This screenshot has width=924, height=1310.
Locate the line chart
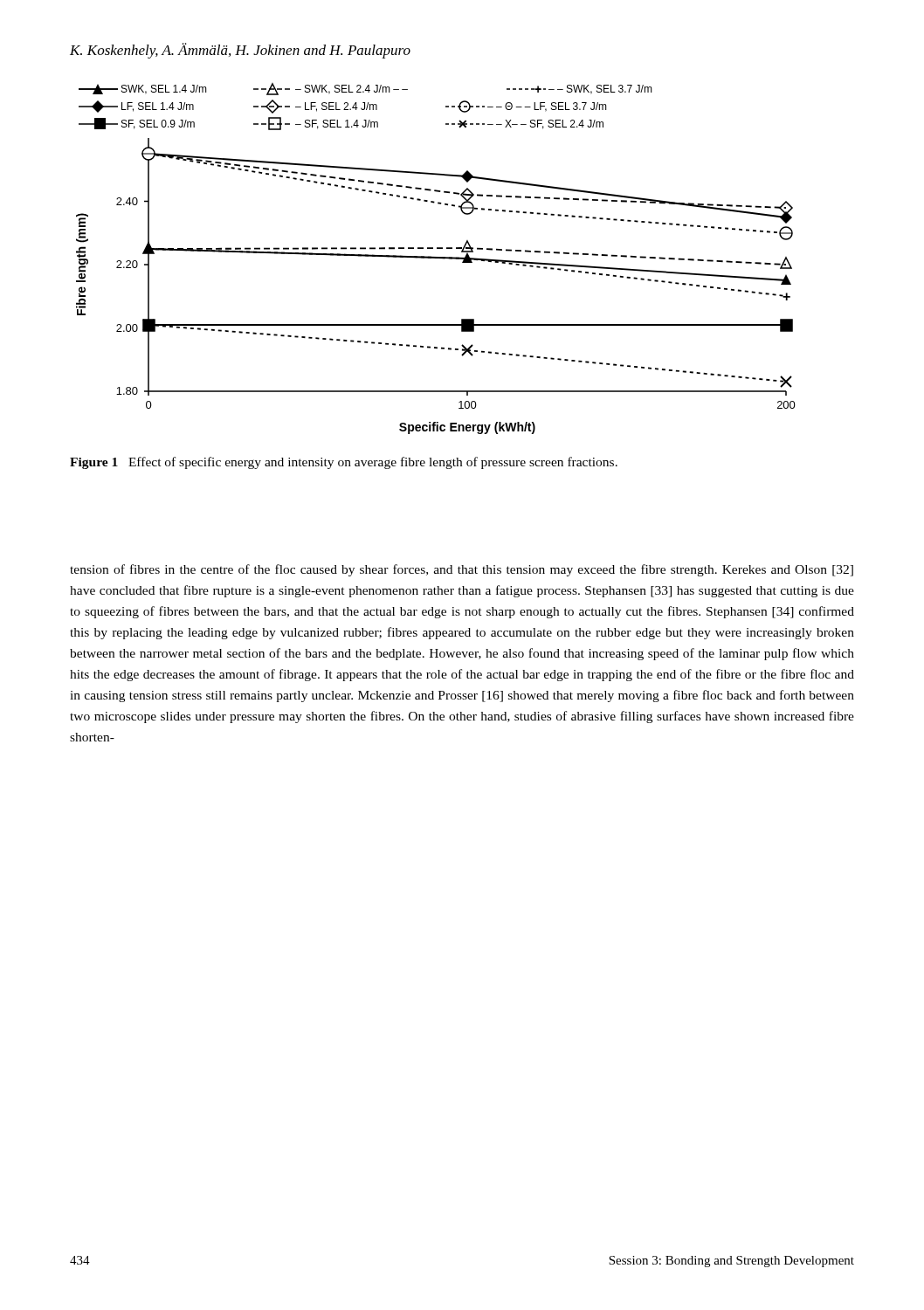point(462,260)
